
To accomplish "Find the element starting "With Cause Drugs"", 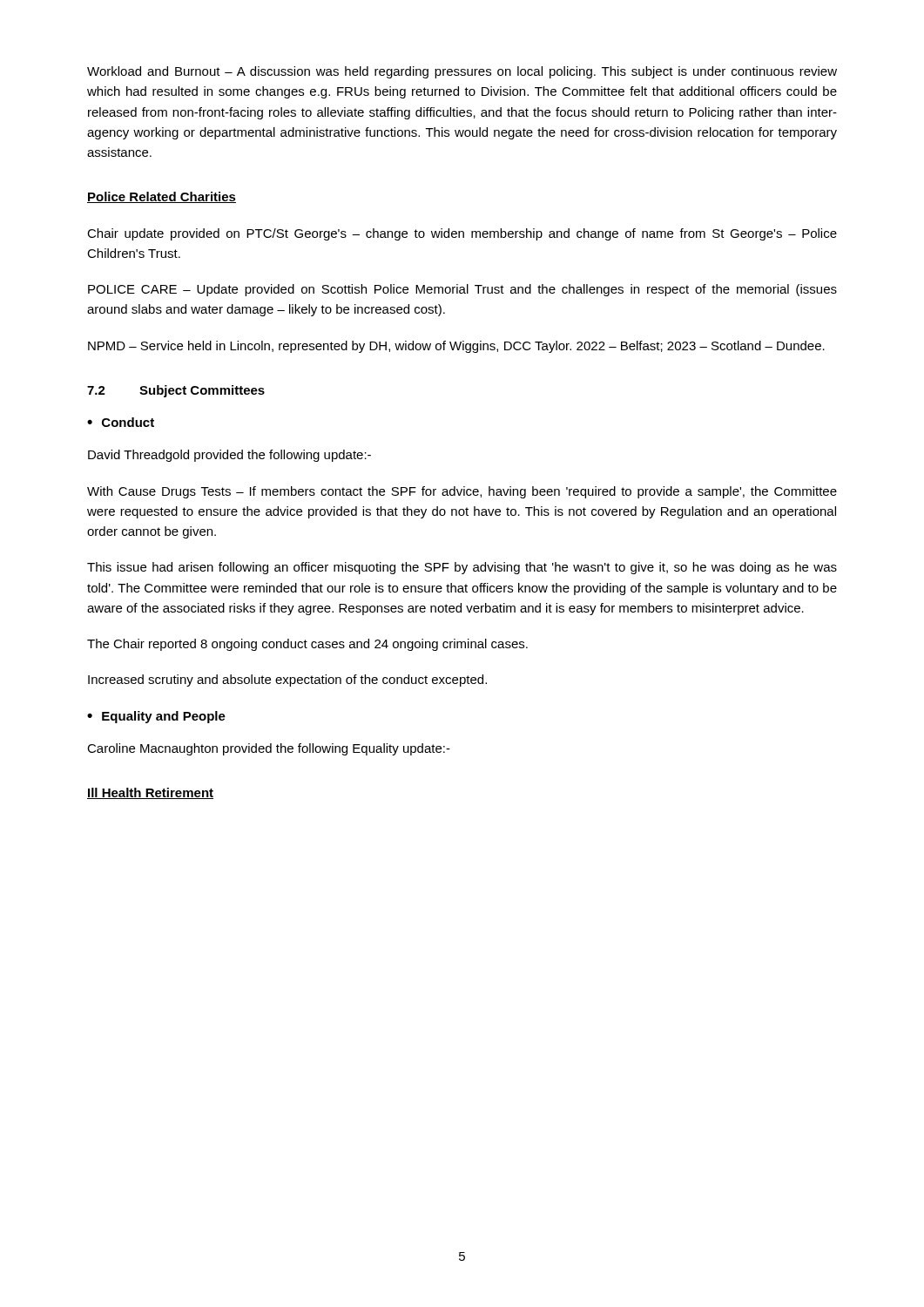I will click(x=462, y=511).
